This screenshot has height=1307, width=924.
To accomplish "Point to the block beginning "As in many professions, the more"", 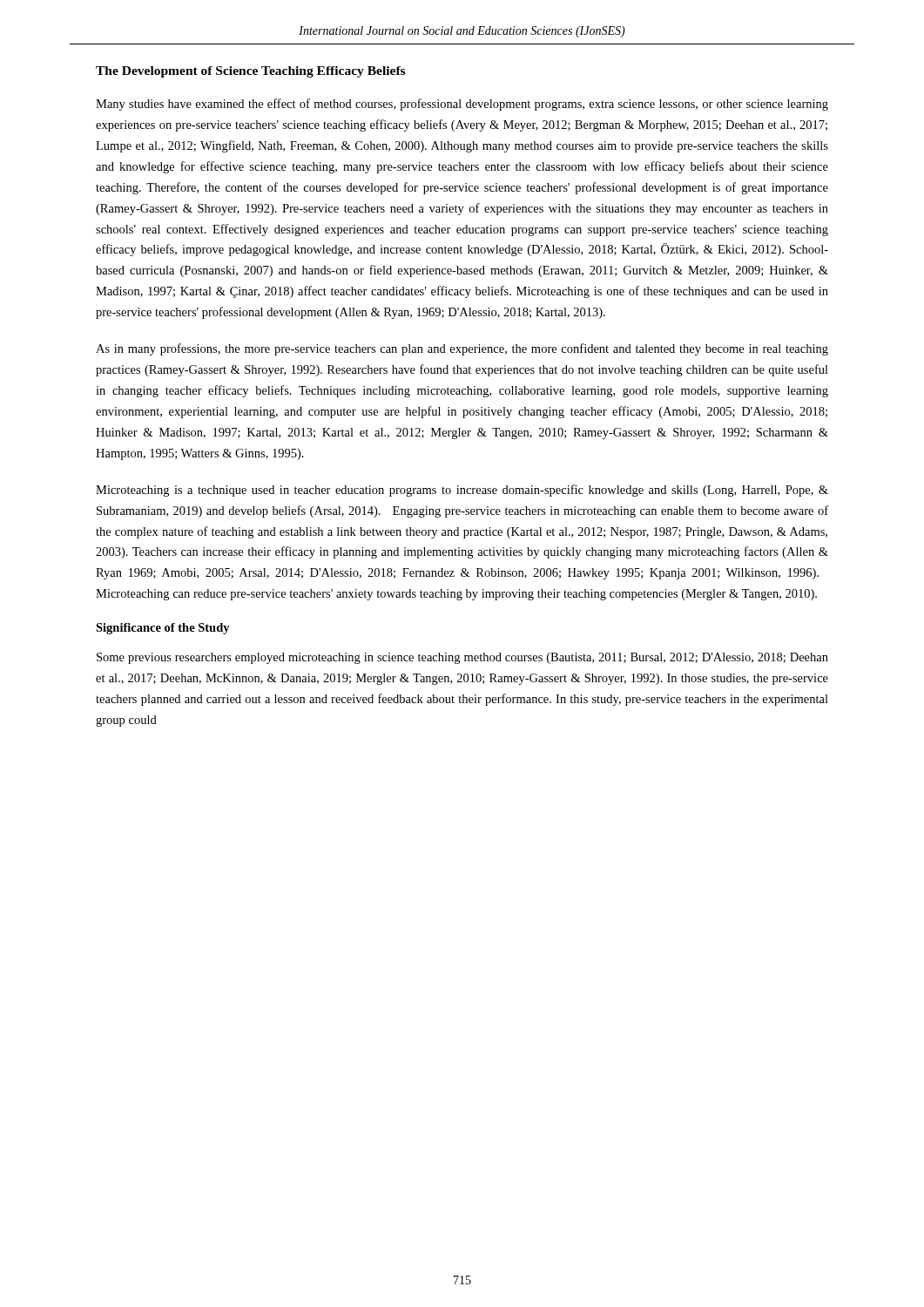I will click(462, 401).
